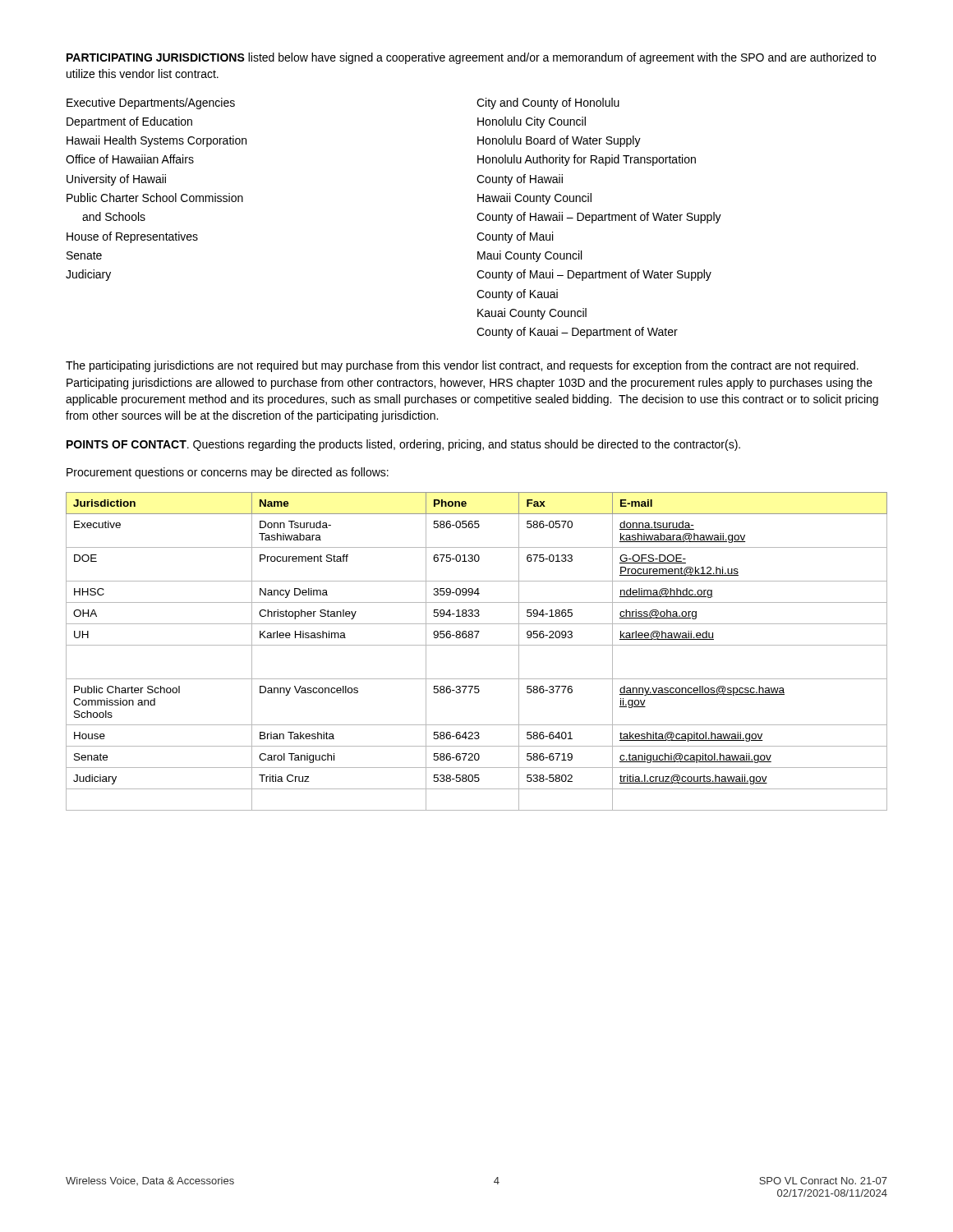Image resolution: width=953 pixels, height=1232 pixels.
Task: Find the text block starting "Office of Hawaiian Affairs"
Action: (130, 160)
